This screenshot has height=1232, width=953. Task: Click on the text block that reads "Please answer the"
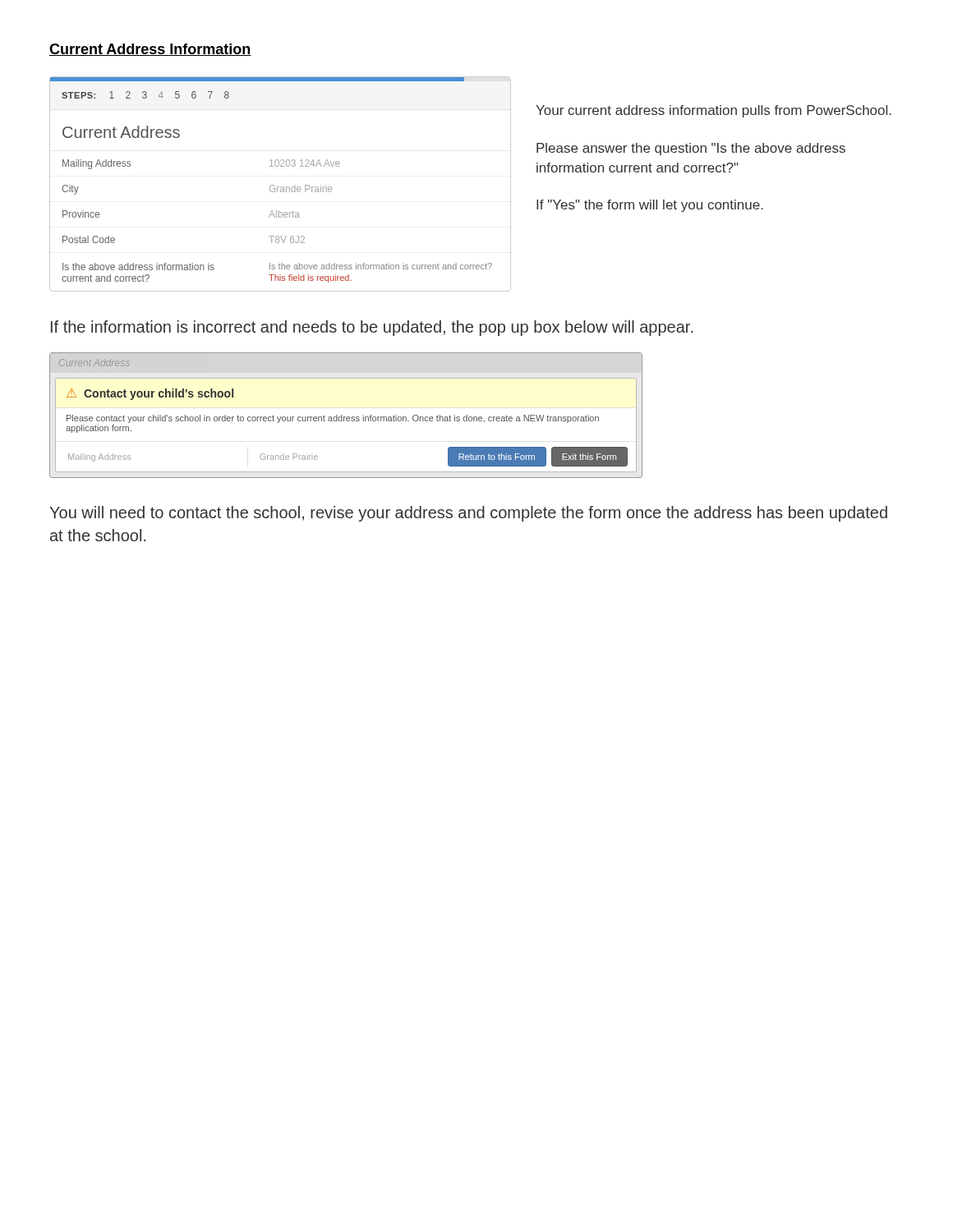[x=691, y=158]
